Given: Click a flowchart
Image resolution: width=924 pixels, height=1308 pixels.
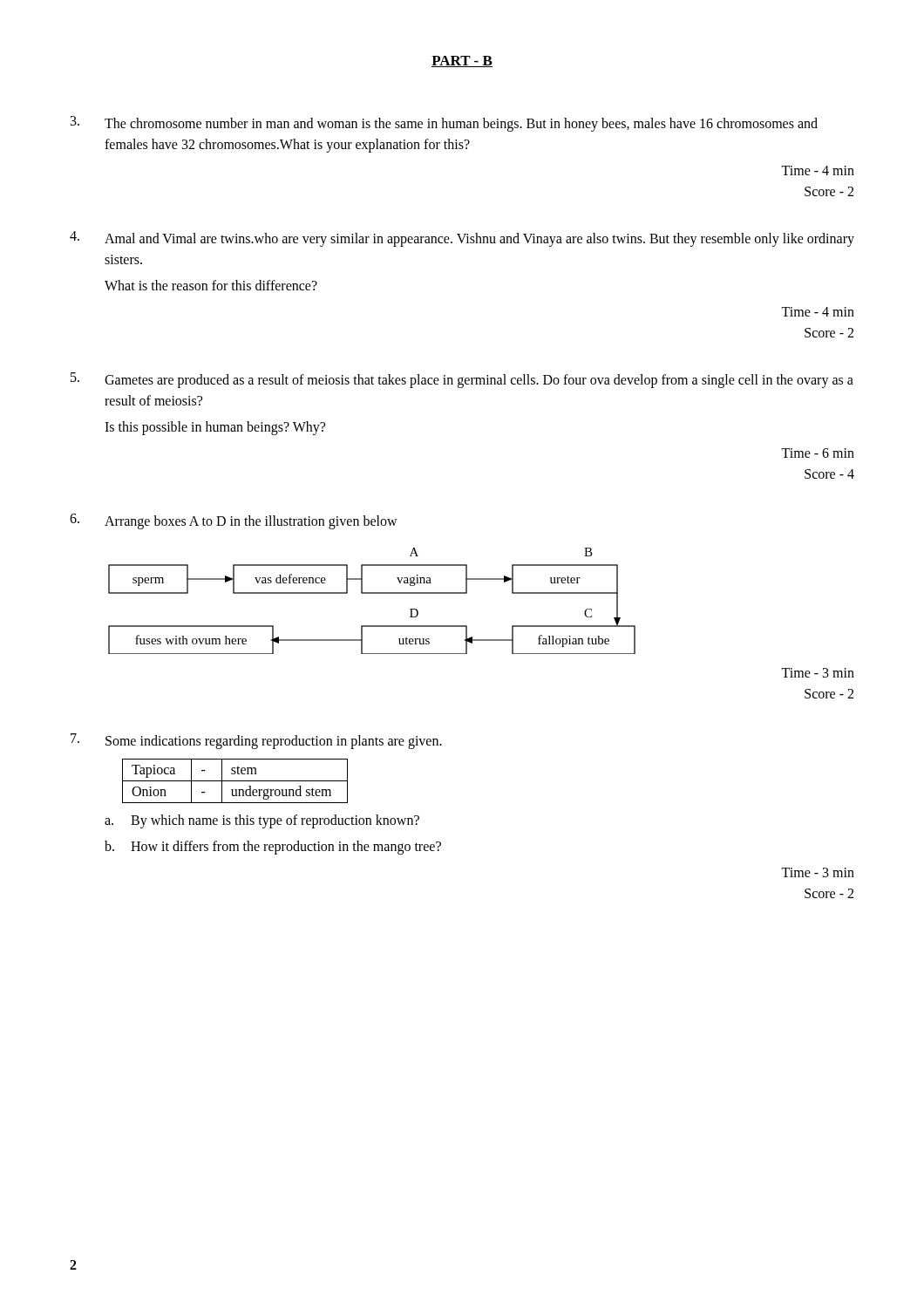Looking at the screenshot, I should tap(479, 597).
